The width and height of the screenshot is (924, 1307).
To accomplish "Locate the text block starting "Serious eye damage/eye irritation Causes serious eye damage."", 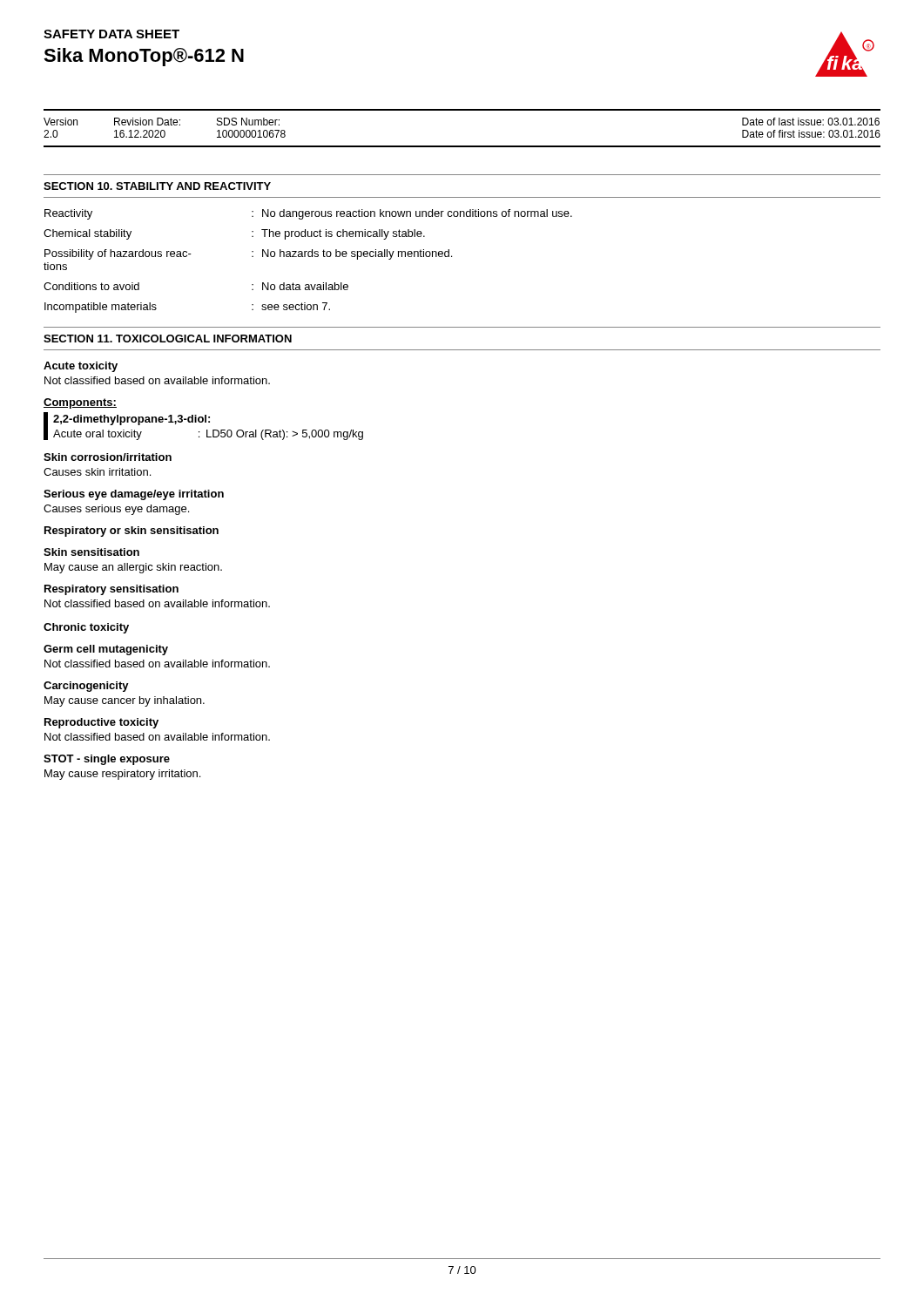I will [134, 495].
